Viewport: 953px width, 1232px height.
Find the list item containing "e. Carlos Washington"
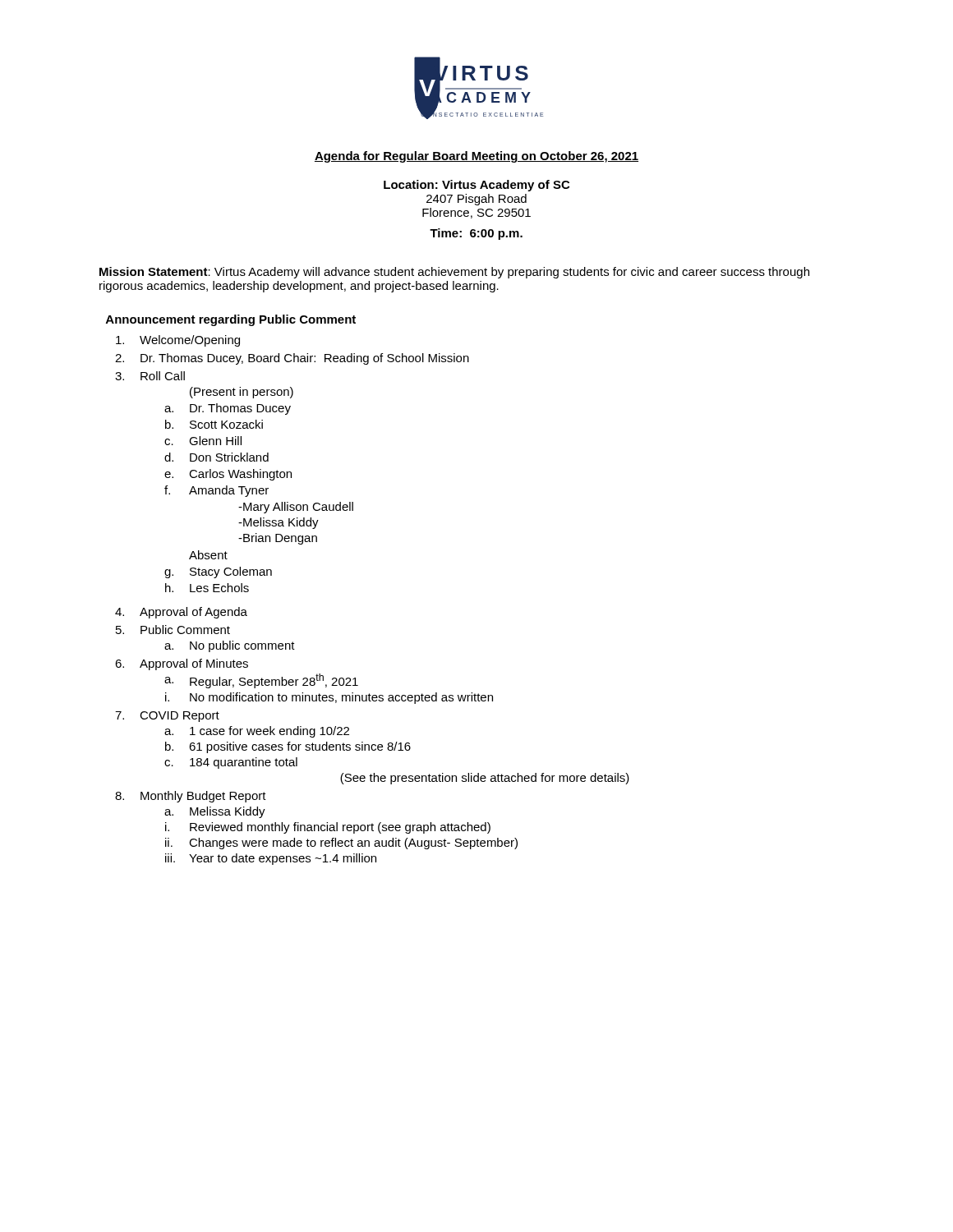[x=228, y=474]
